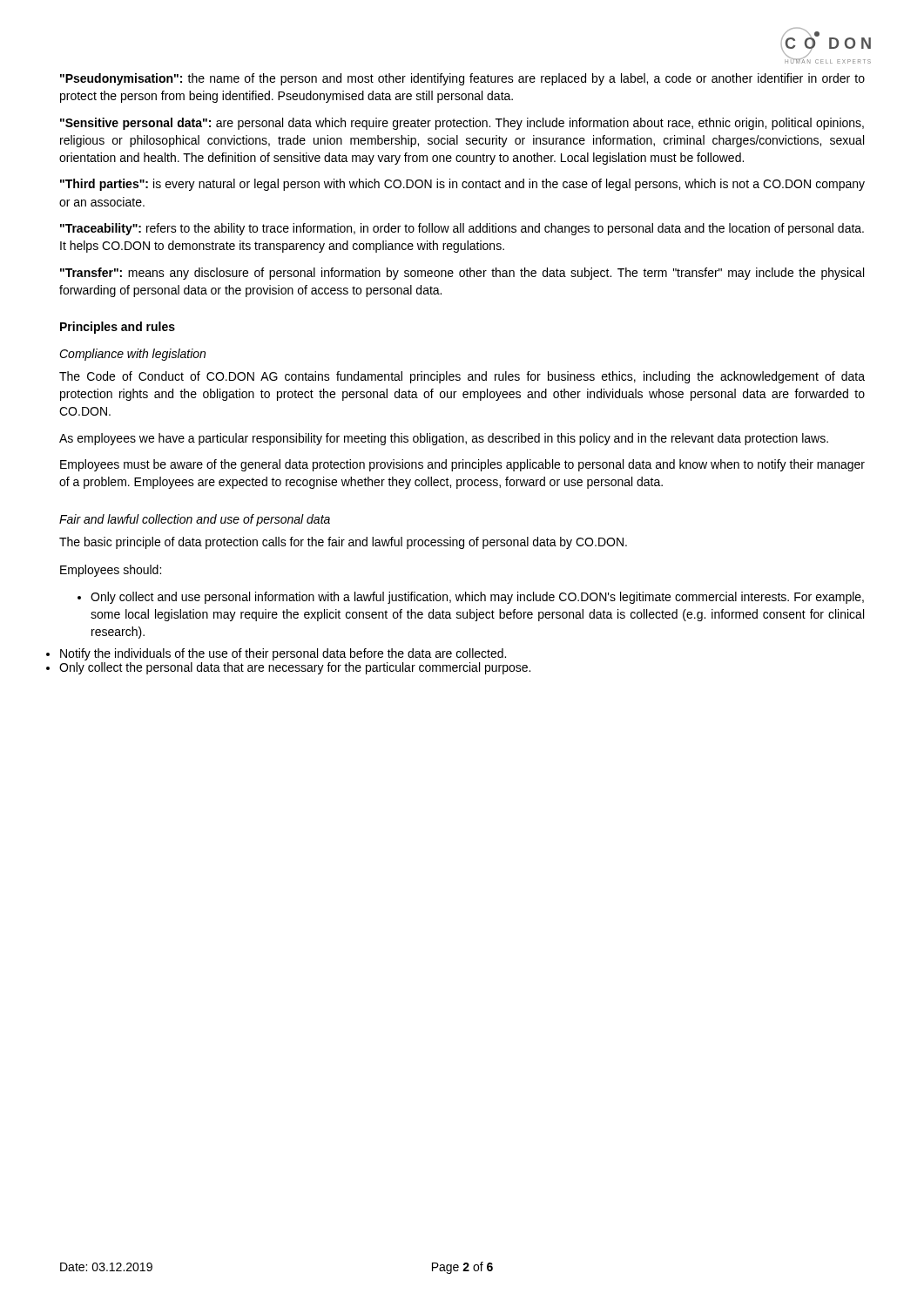Screen dimensions: 1307x924
Task: Find the text block that reads "As employees we have"
Action: tap(462, 438)
